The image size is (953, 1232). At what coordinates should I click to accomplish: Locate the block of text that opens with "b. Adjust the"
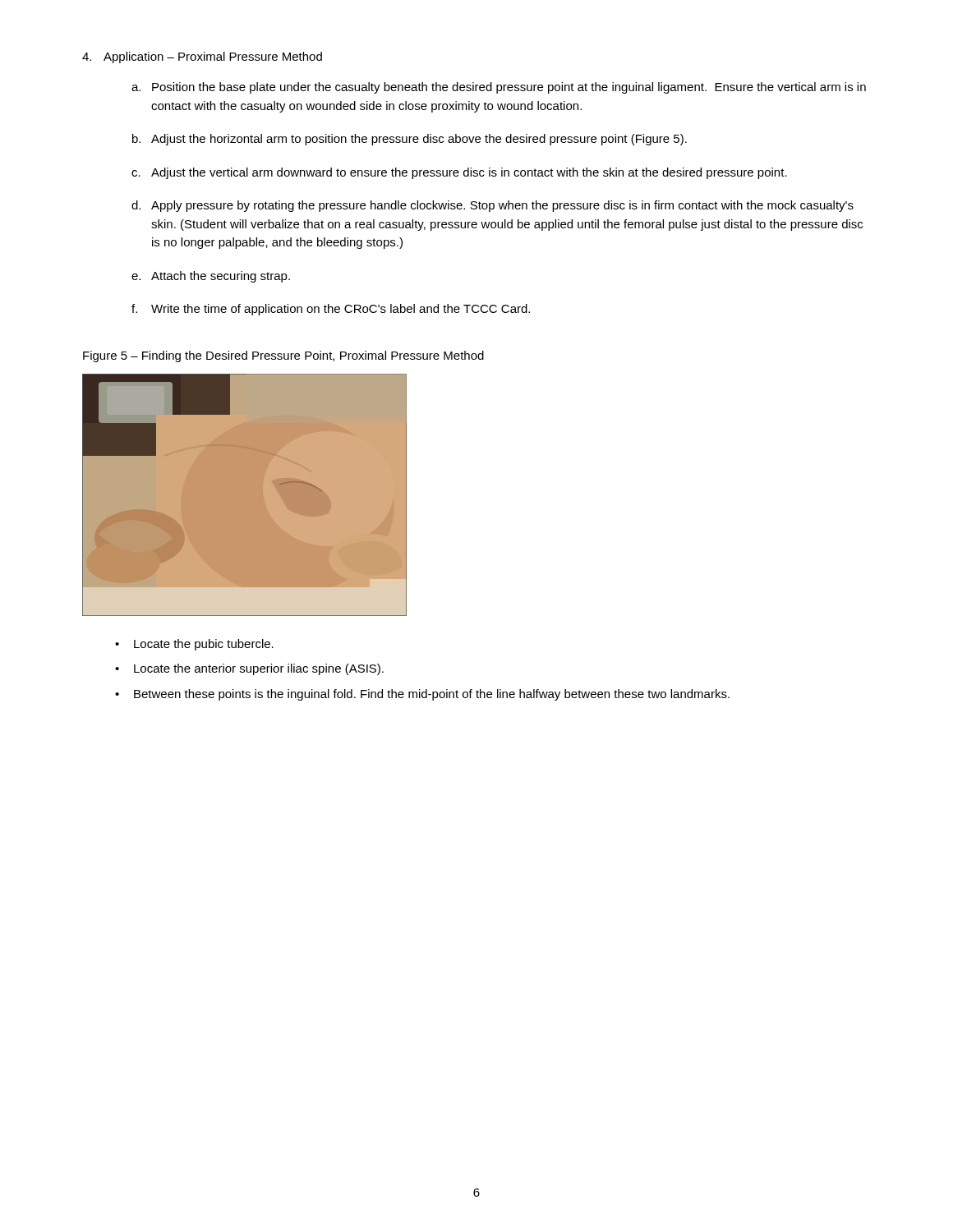click(409, 139)
